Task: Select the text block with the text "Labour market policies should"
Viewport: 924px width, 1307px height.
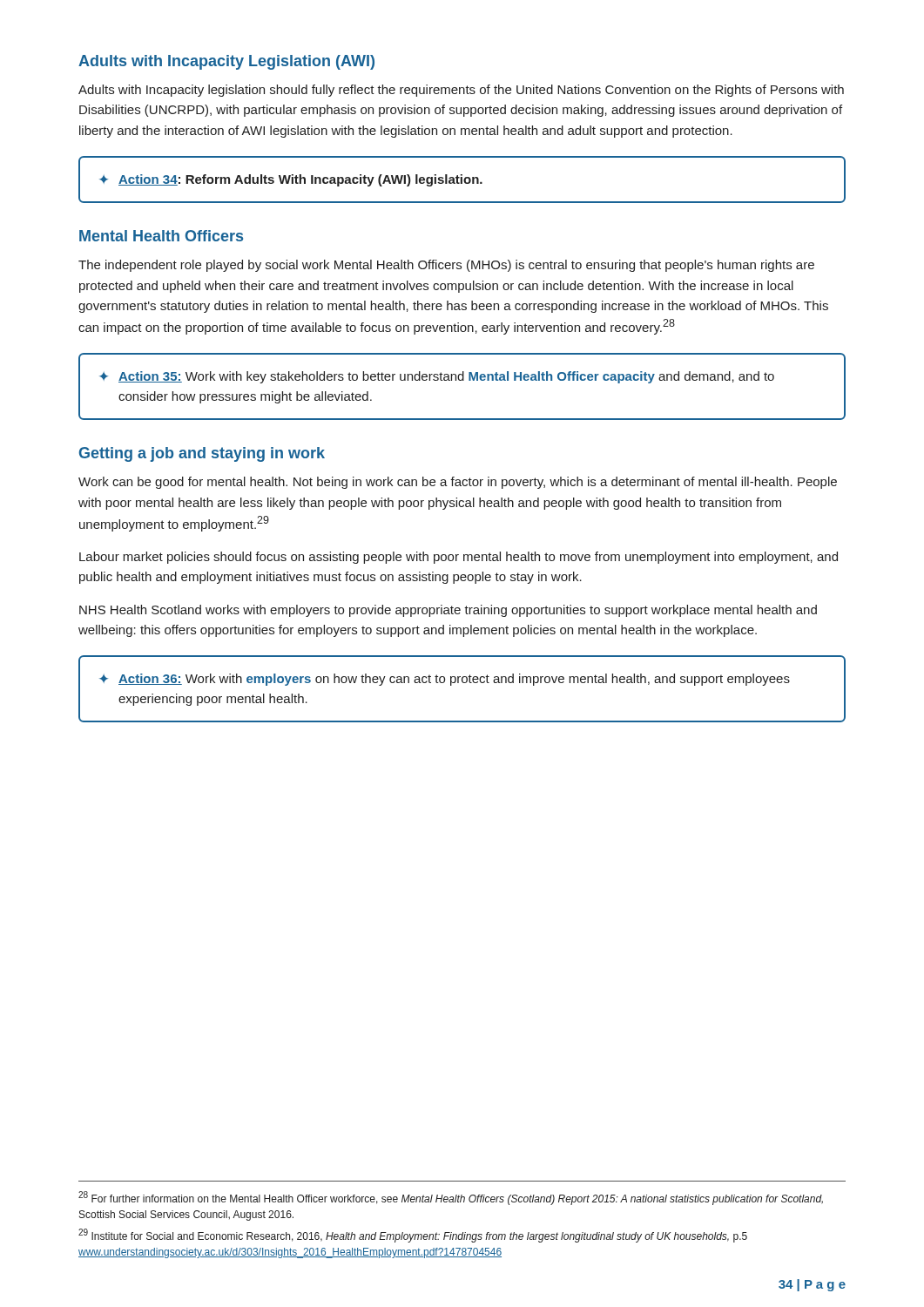Action: (x=458, y=566)
